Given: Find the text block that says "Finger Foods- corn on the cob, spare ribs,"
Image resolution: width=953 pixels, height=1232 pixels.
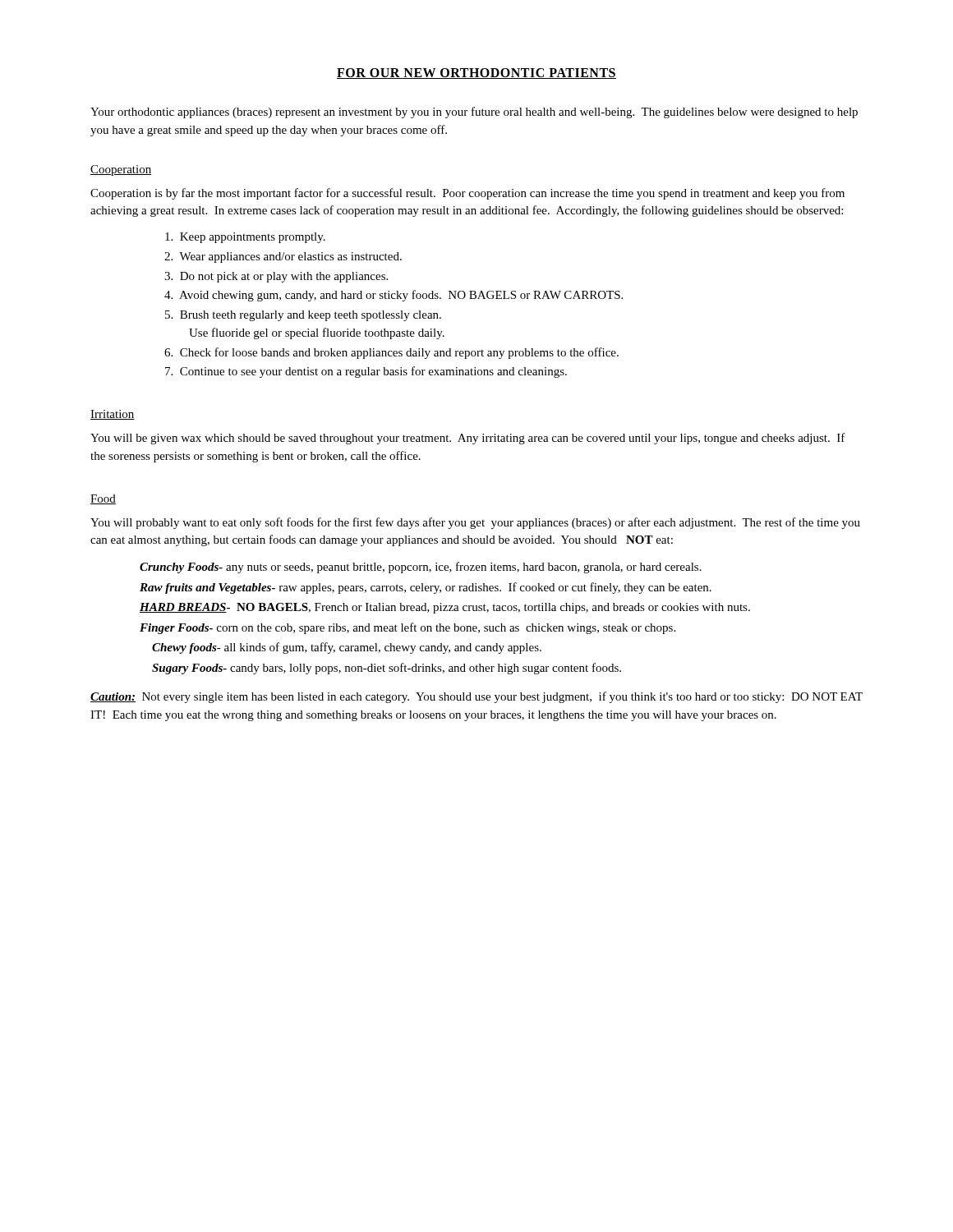Looking at the screenshot, I should pyautogui.click(x=408, y=627).
